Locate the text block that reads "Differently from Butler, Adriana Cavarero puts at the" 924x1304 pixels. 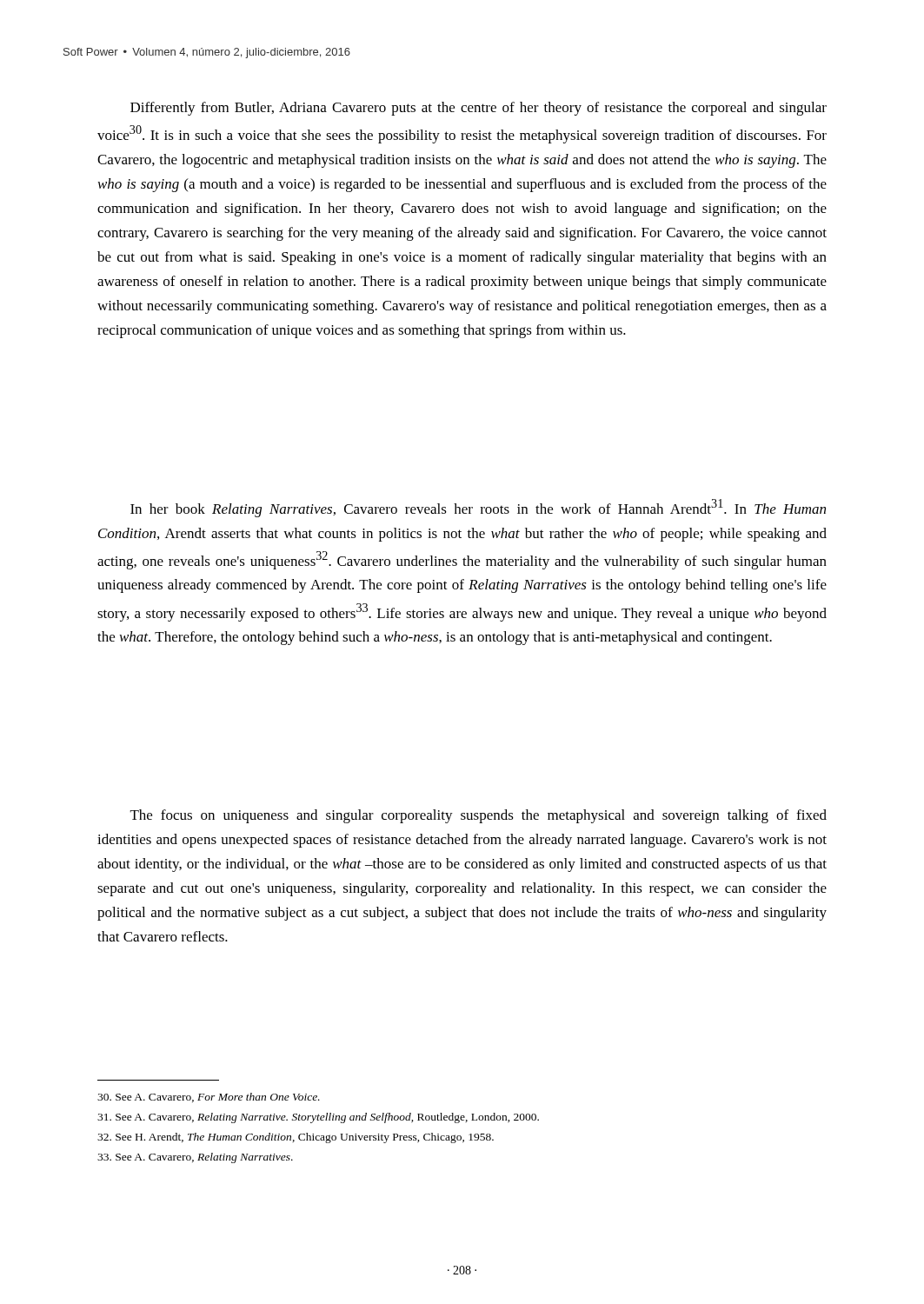462,219
